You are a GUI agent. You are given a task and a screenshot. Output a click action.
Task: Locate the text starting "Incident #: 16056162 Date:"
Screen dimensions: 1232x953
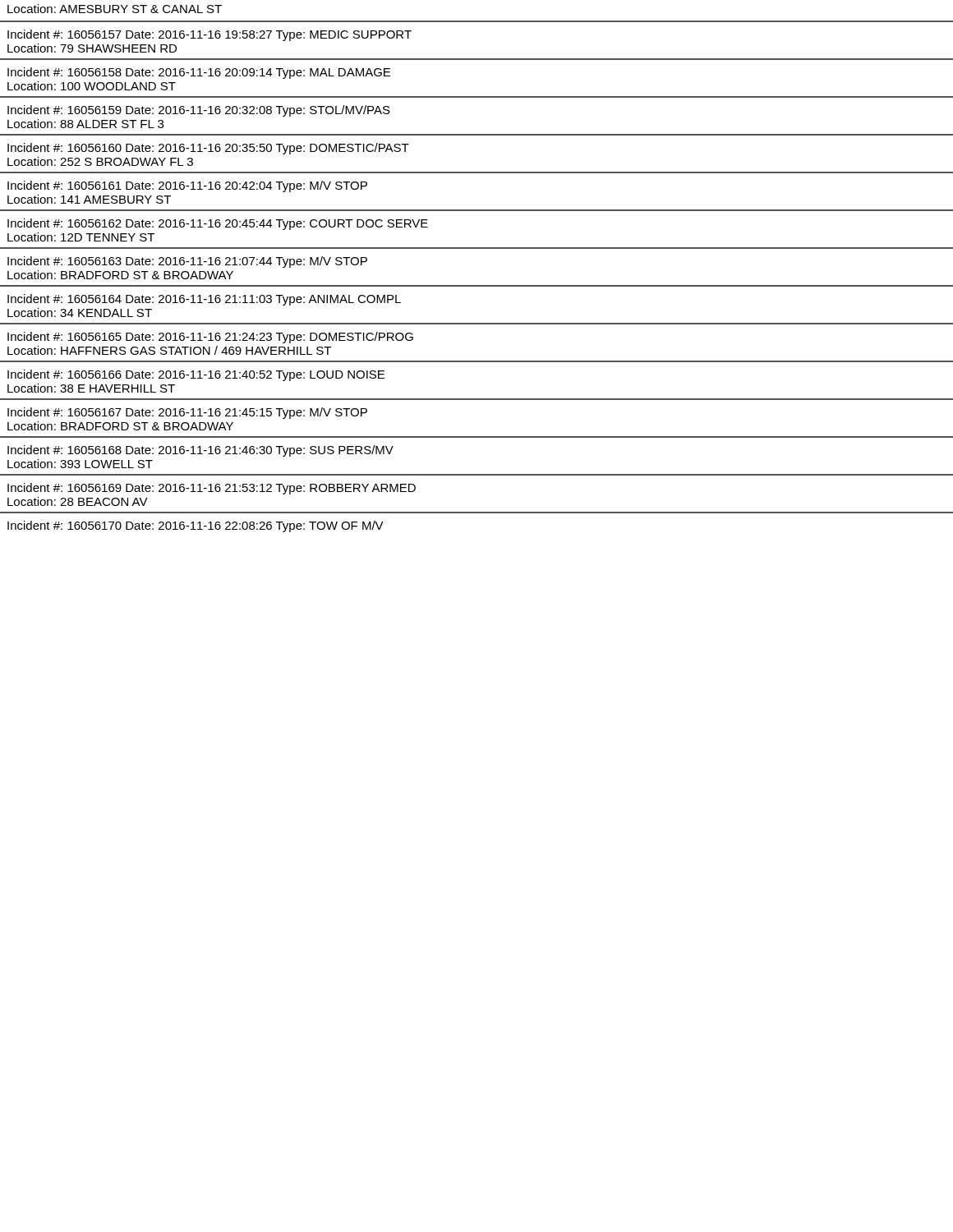tap(218, 224)
